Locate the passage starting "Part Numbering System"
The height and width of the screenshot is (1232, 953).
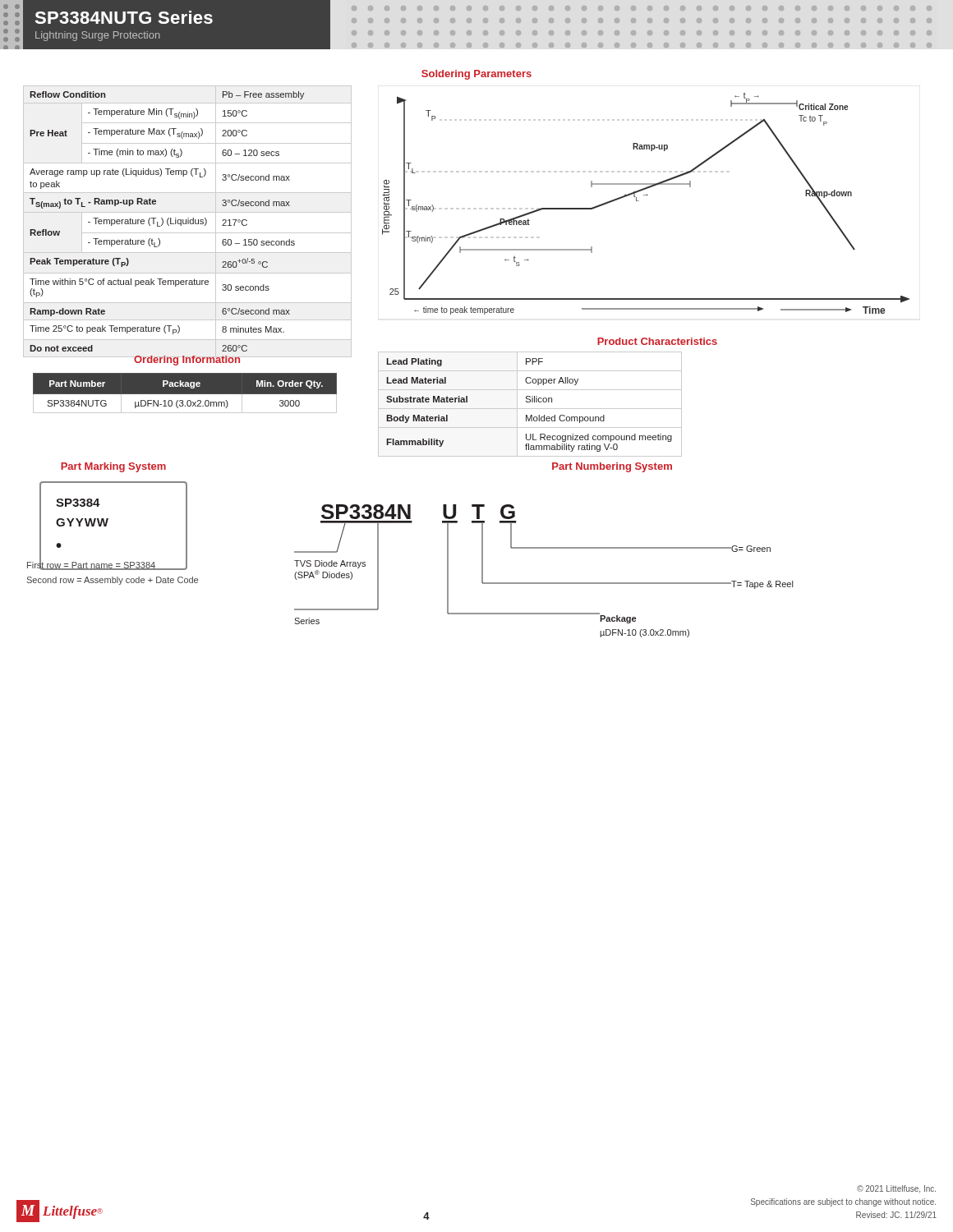612,466
